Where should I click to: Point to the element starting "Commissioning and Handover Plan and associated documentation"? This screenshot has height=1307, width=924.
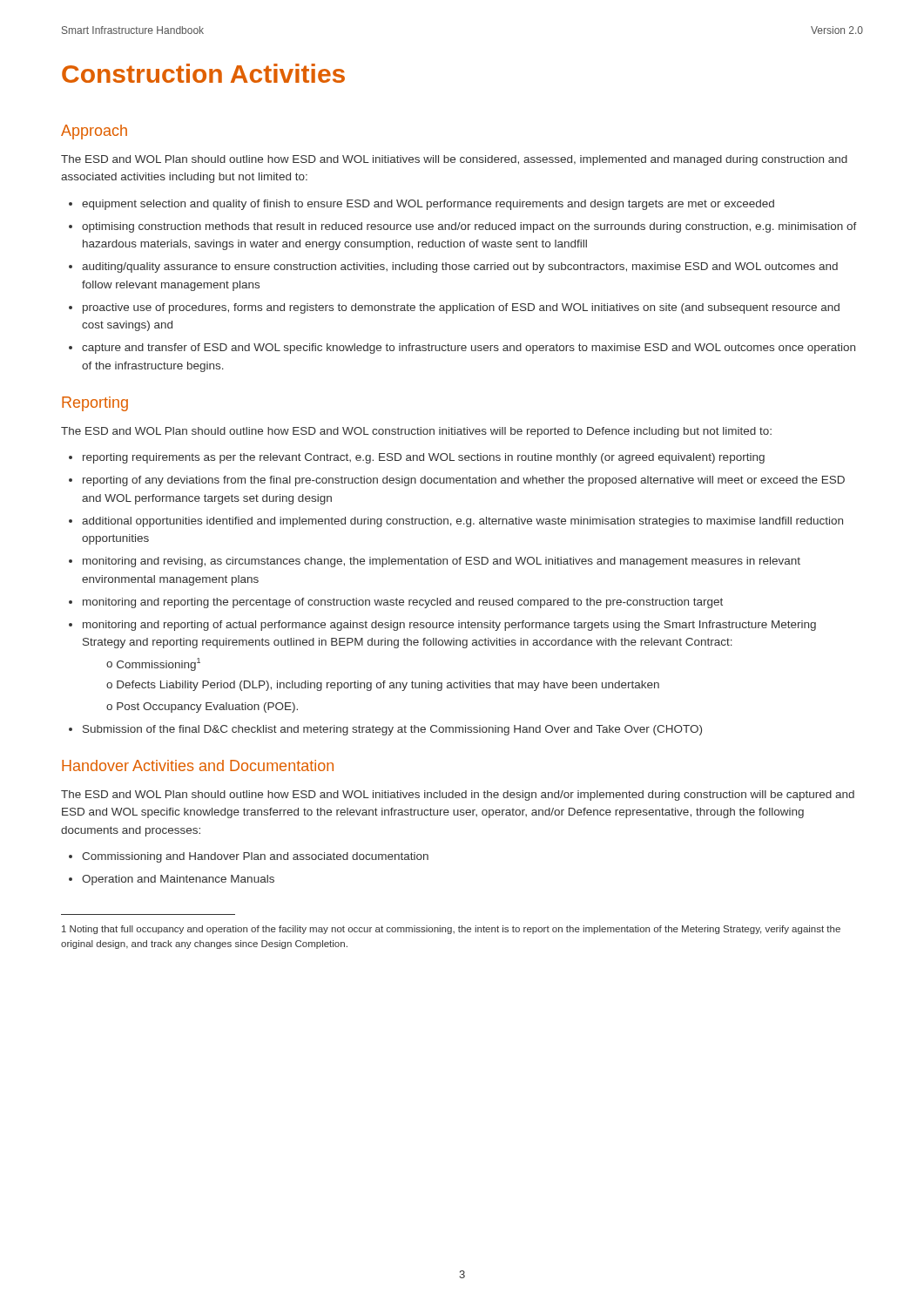click(x=255, y=856)
